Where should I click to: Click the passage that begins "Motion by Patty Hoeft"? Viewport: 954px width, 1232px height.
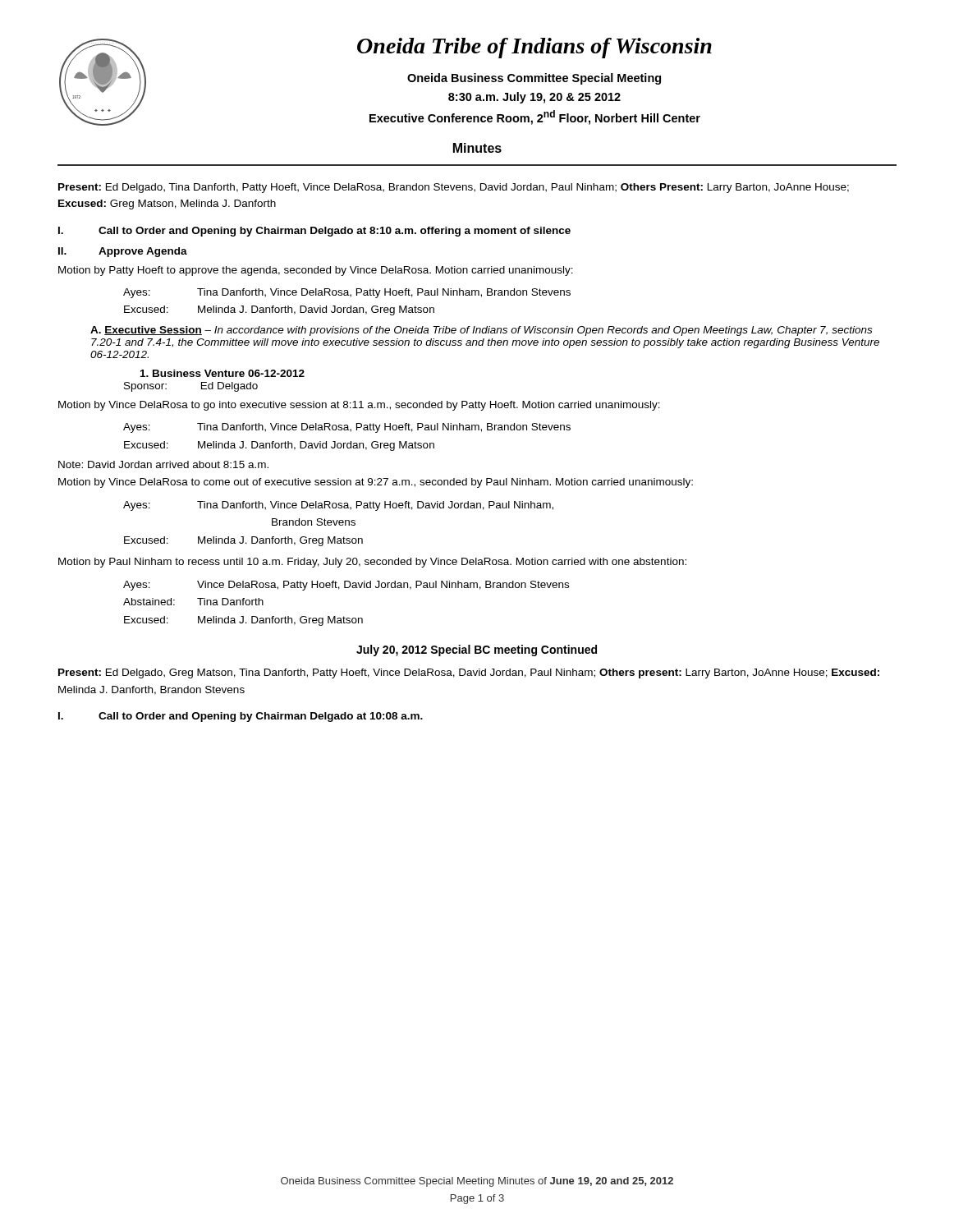pyautogui.click(x=315, y=269)
